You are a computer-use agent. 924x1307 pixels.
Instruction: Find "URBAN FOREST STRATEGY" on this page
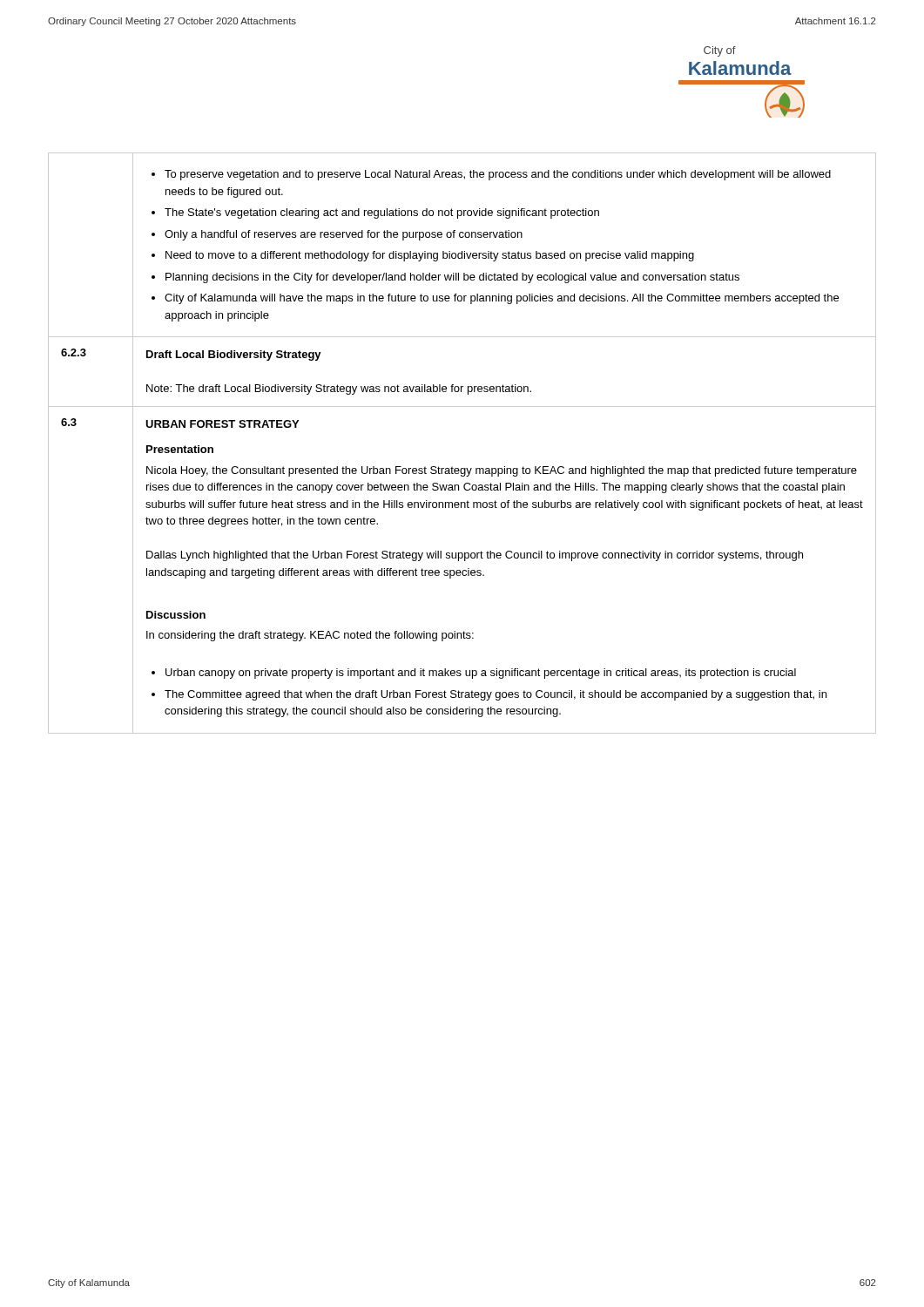pos(222,423)
